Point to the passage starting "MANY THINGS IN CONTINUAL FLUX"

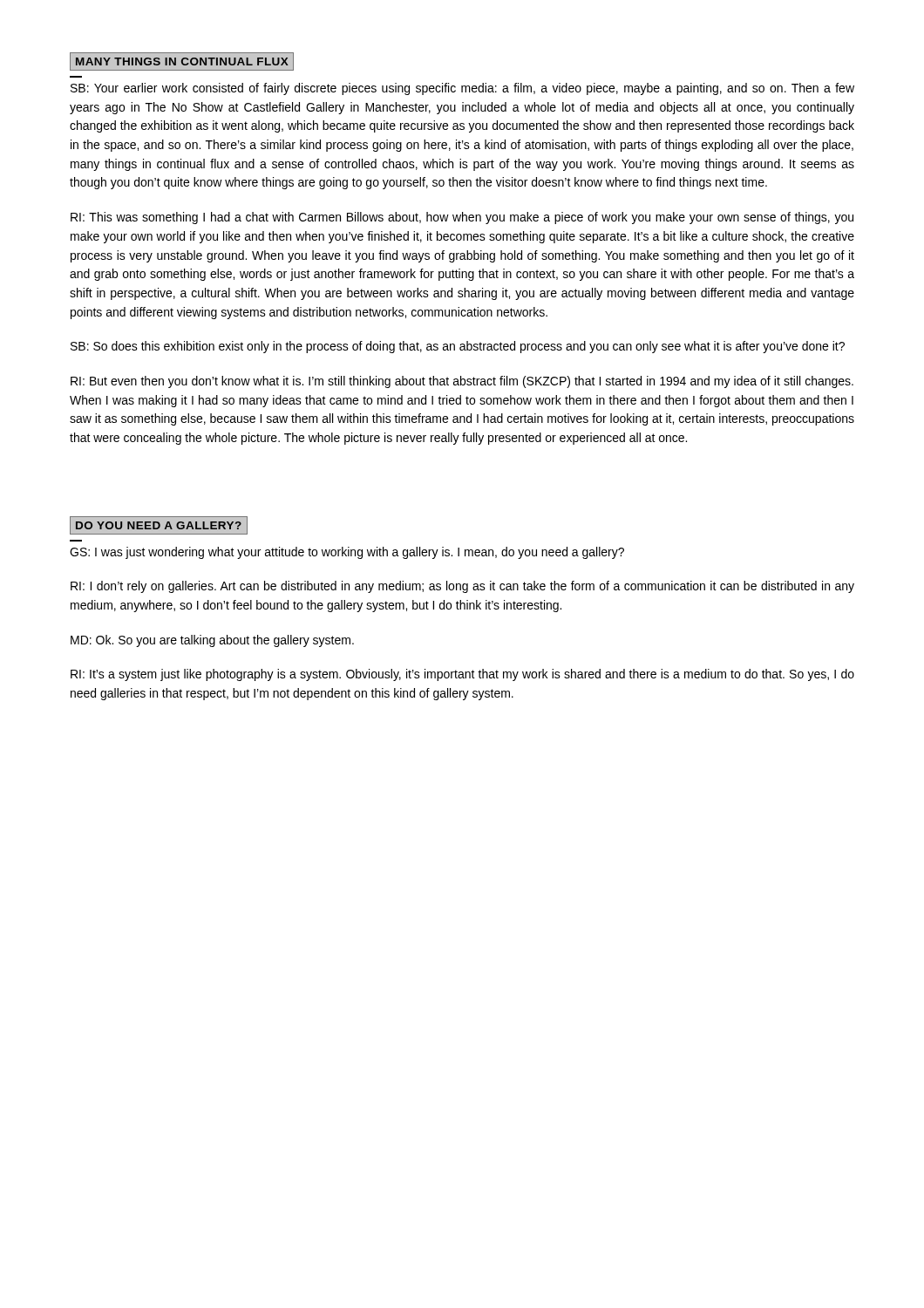point(182,61)
